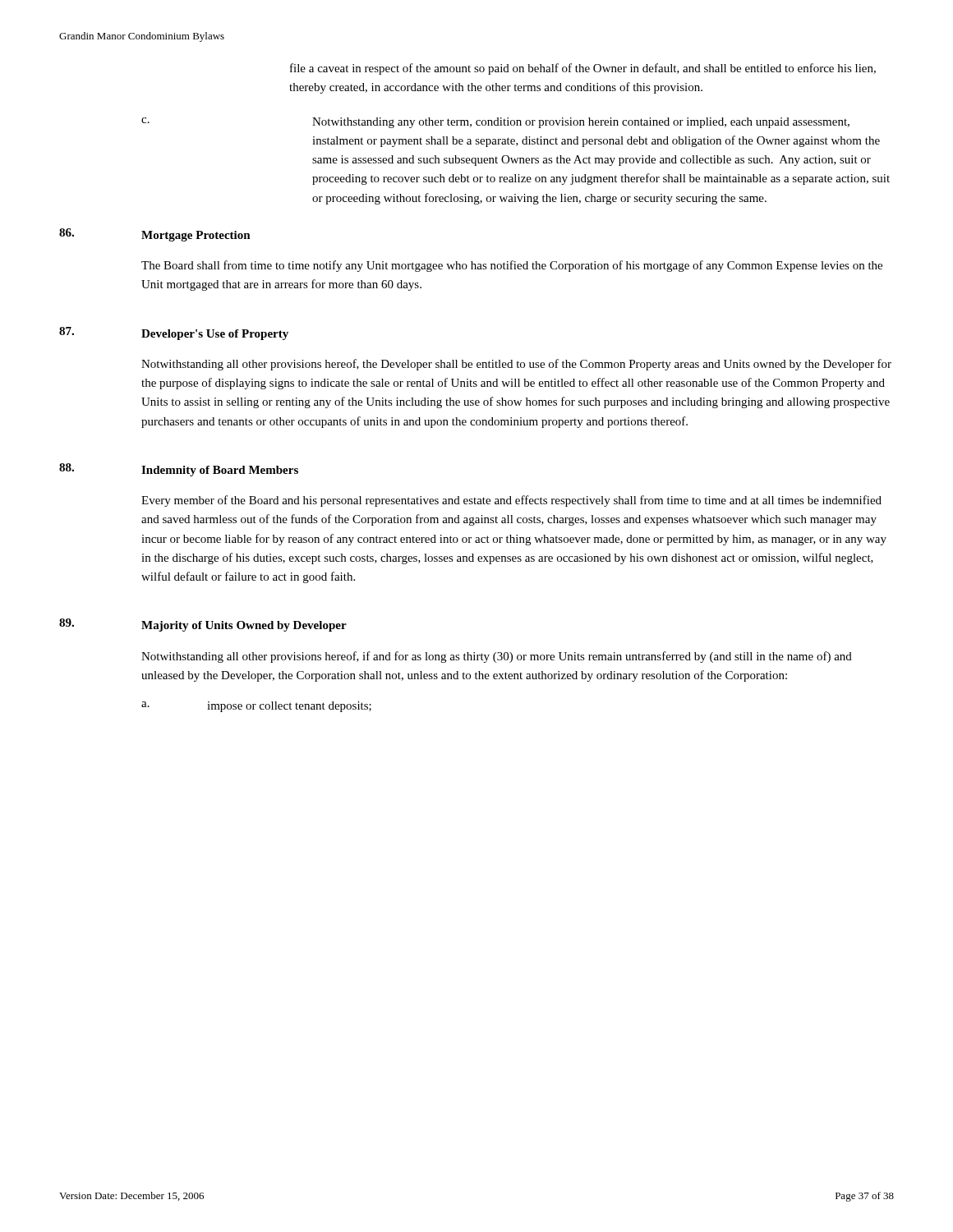Click the passage that begins "file a caveat in respect"
This screenshot has width=953, height=1232.
(583, 78)
